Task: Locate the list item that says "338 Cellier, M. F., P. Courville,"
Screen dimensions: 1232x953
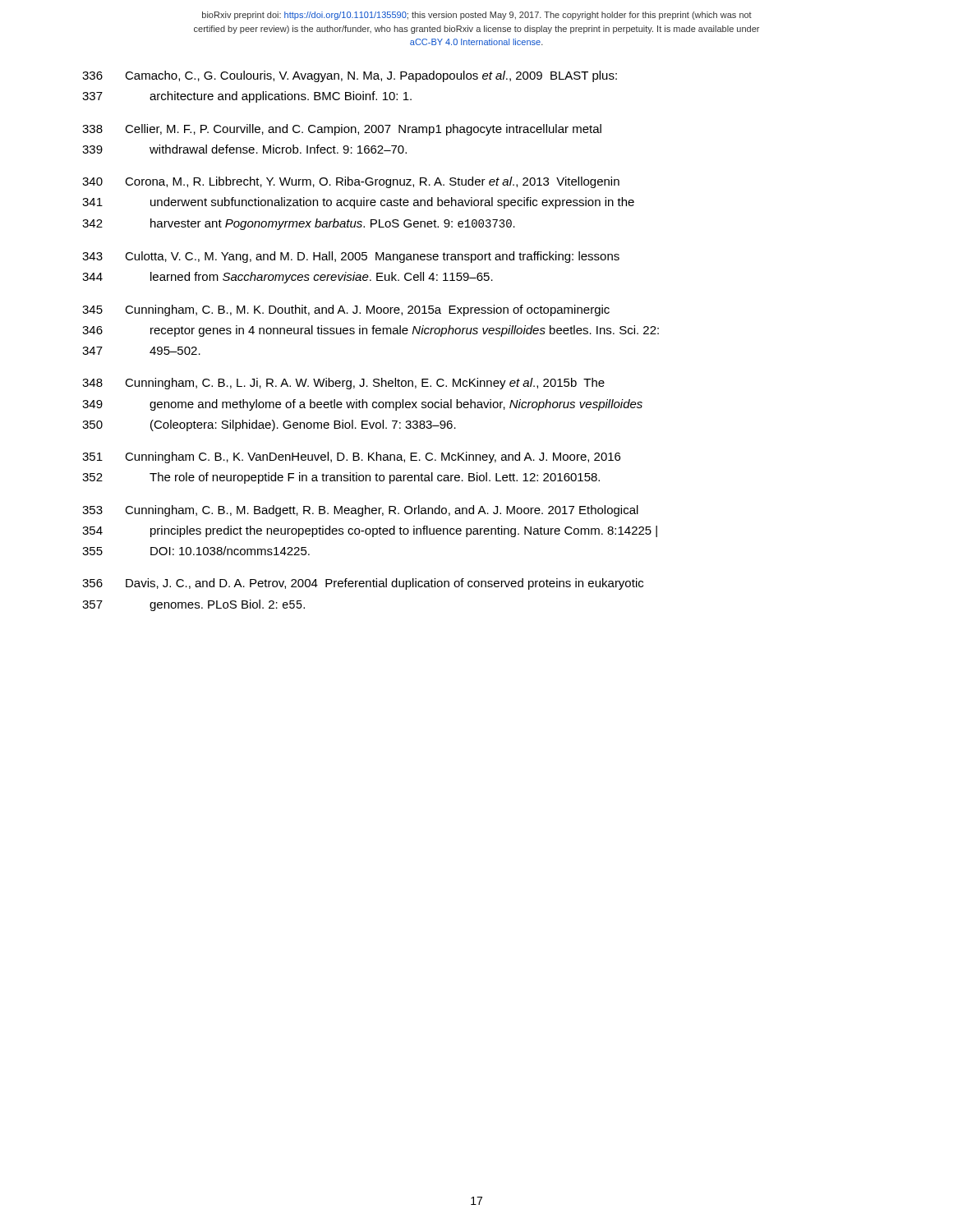Action: pyautogui.click(x=476, y=128)
